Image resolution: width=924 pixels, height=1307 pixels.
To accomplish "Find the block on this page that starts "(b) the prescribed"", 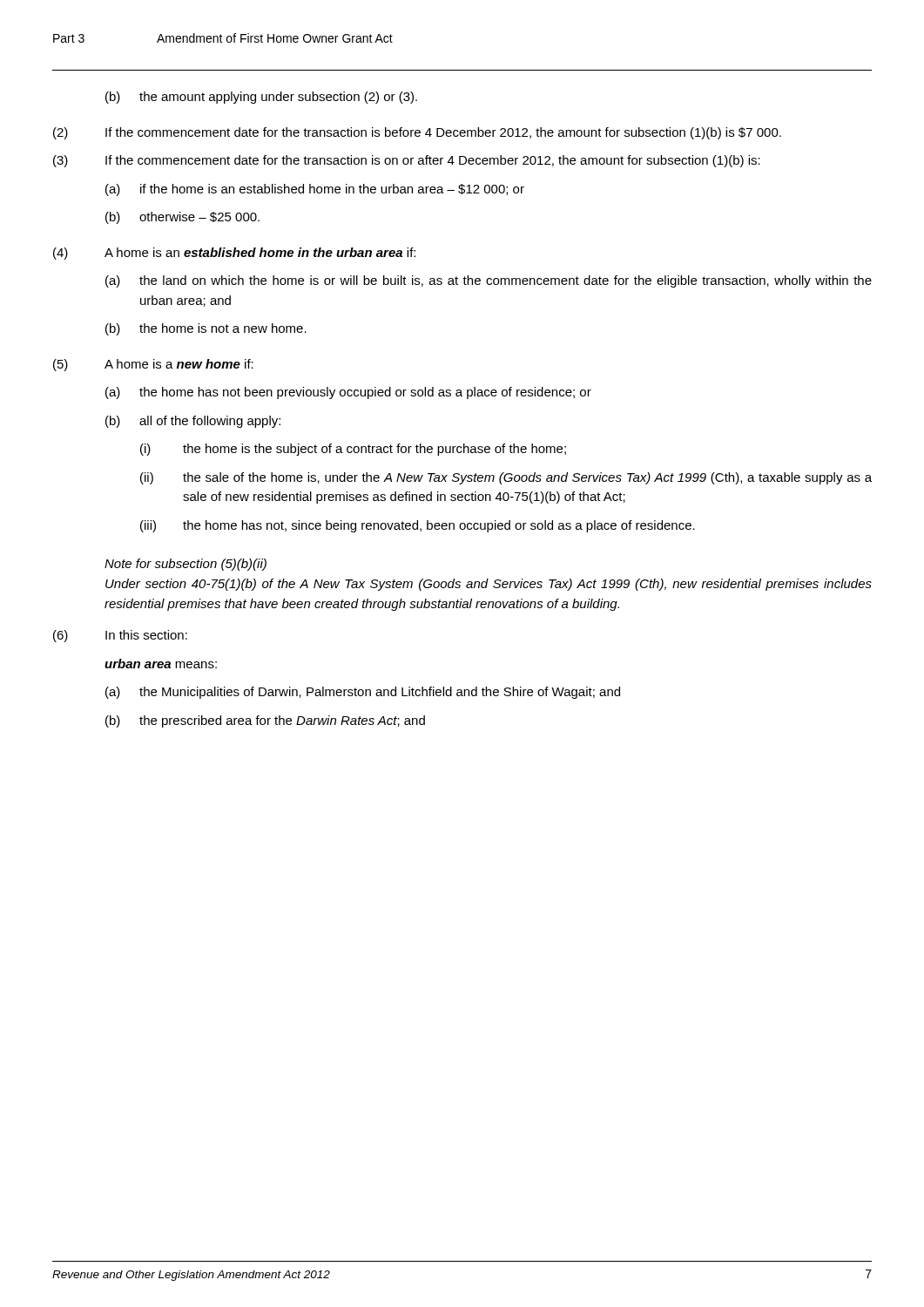I will (x=265, y=721).
